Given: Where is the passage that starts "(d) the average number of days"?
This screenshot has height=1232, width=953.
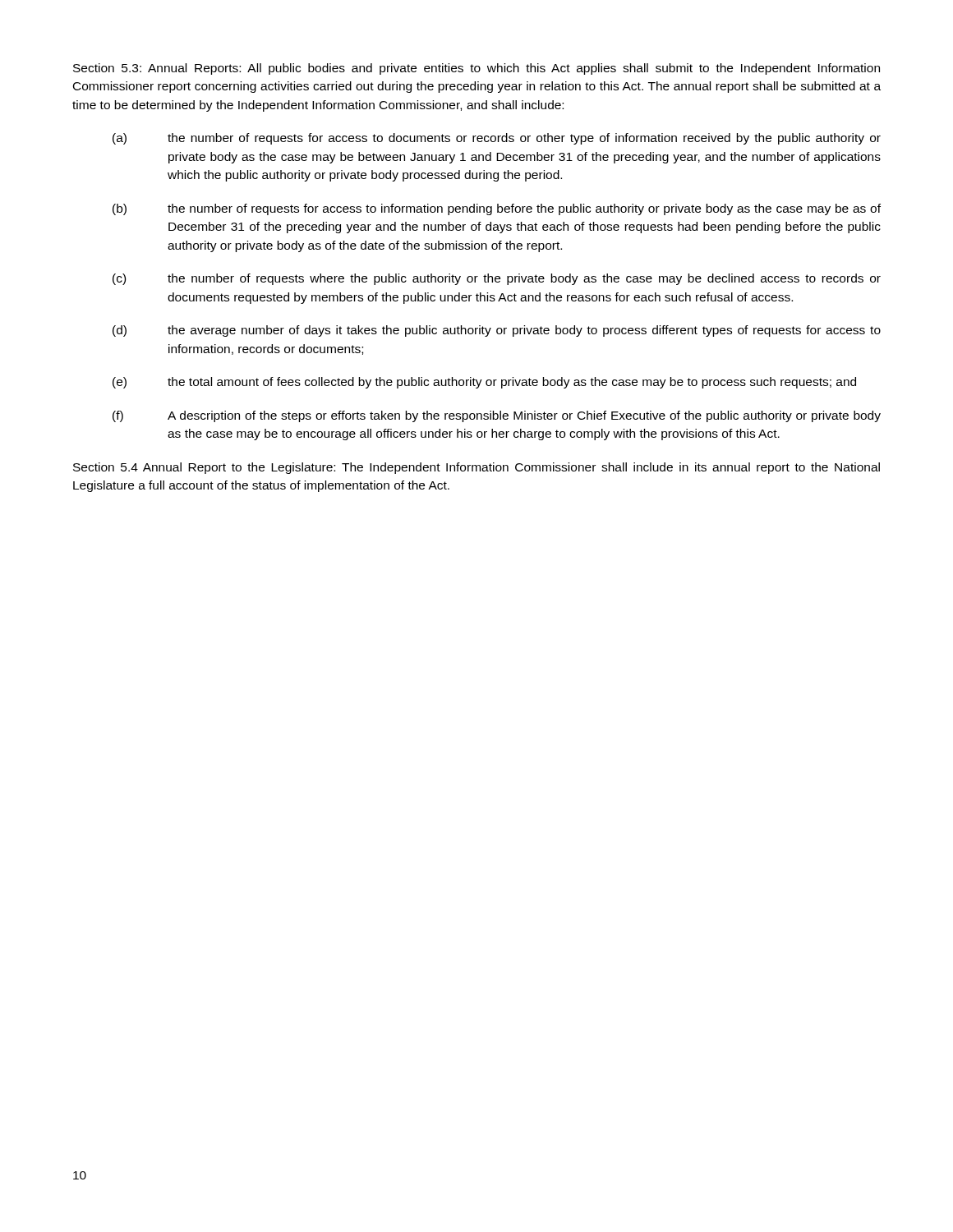Looking at the screenshot, I should [x=496, y=340].
